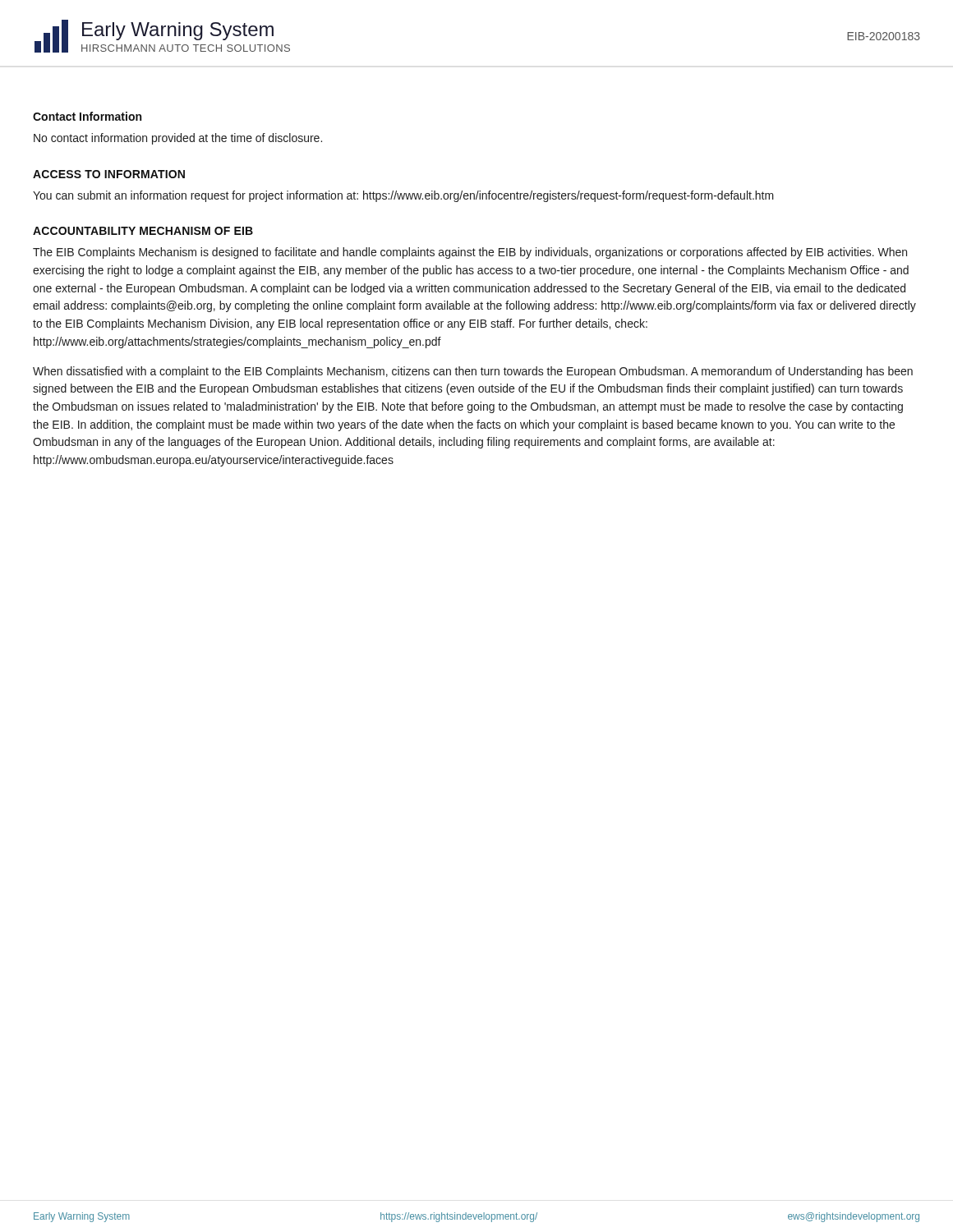Locate the text block starting "The EIB Complaints Mechanism"
This screenshot has width=953, height=1232.
tap(474, 297)
